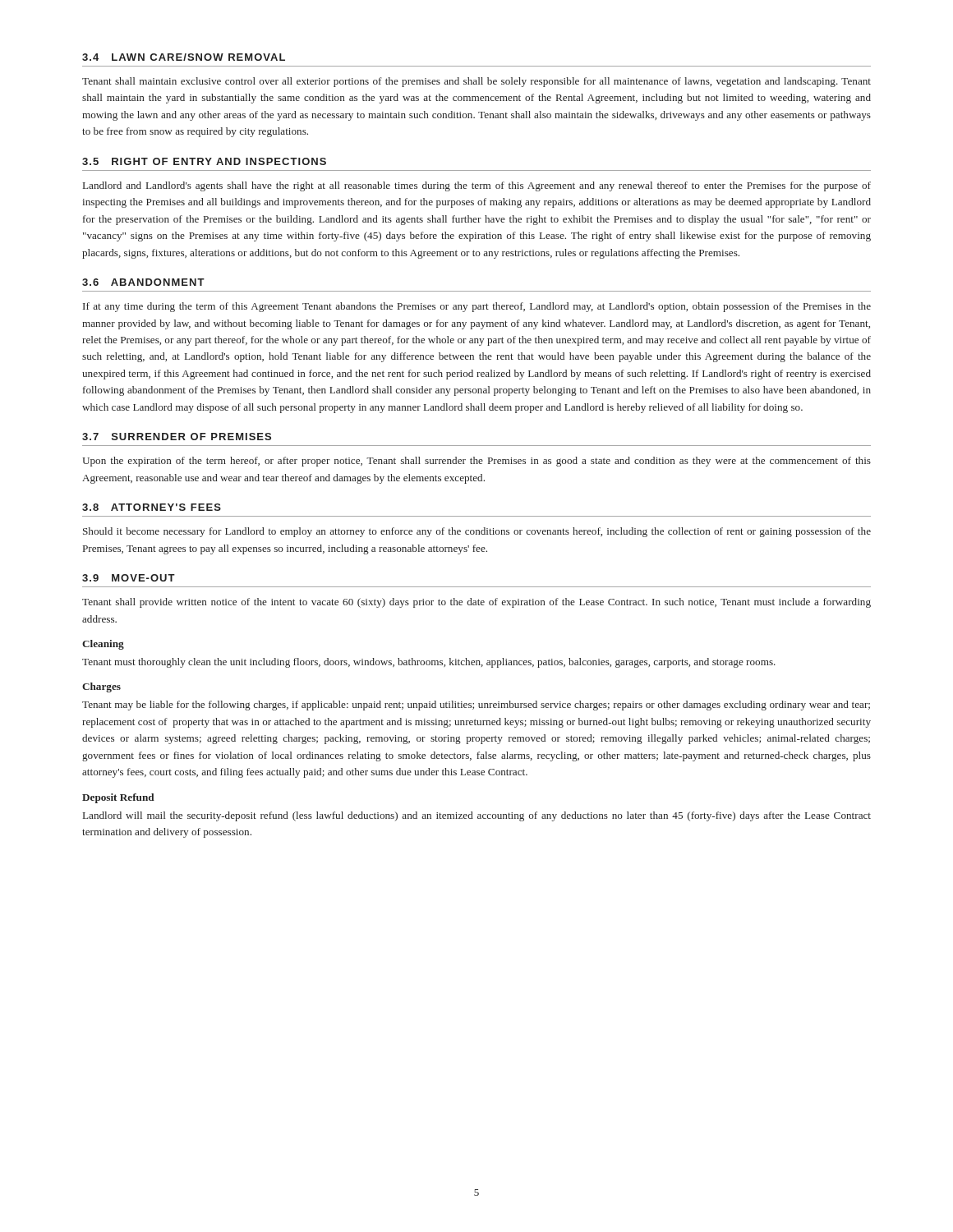
Task: Locate the section header containing "3.4 LAWN CARE/SNOW REMOVAL"
Action: coord(184,57)
